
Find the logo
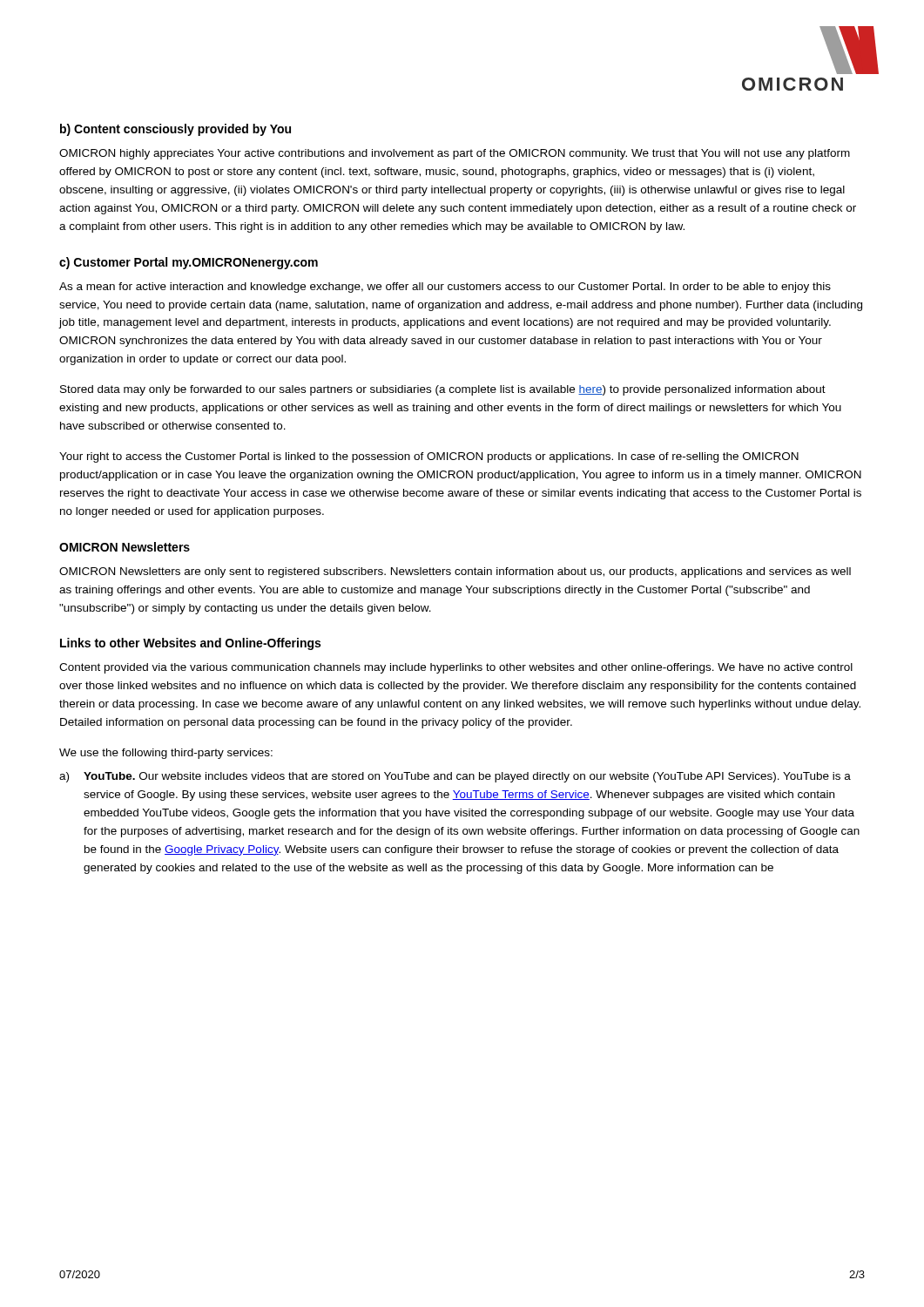pyautogui.click(x=811, y=61)
